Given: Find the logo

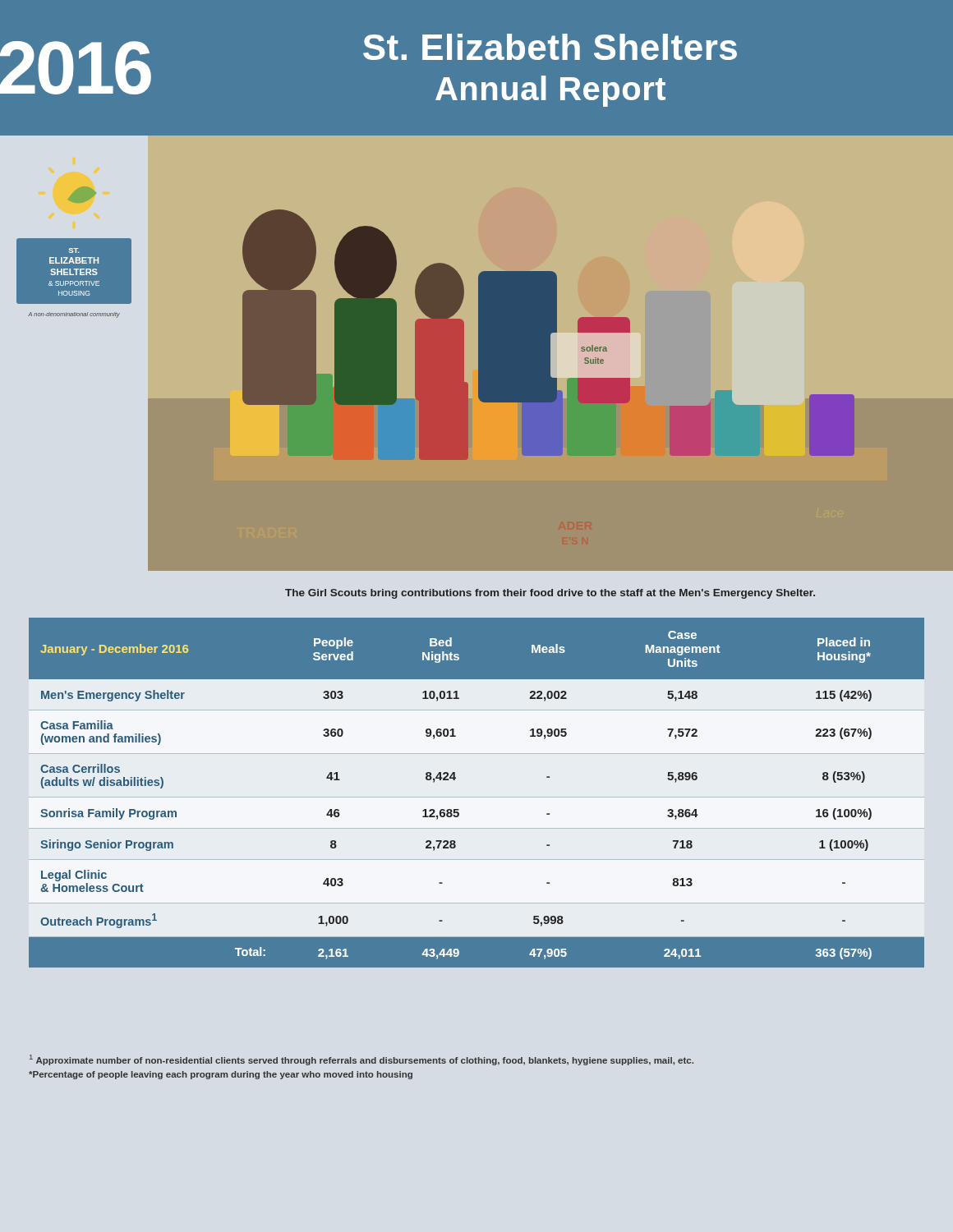Looking at the screenshot, I should point(74,238).
